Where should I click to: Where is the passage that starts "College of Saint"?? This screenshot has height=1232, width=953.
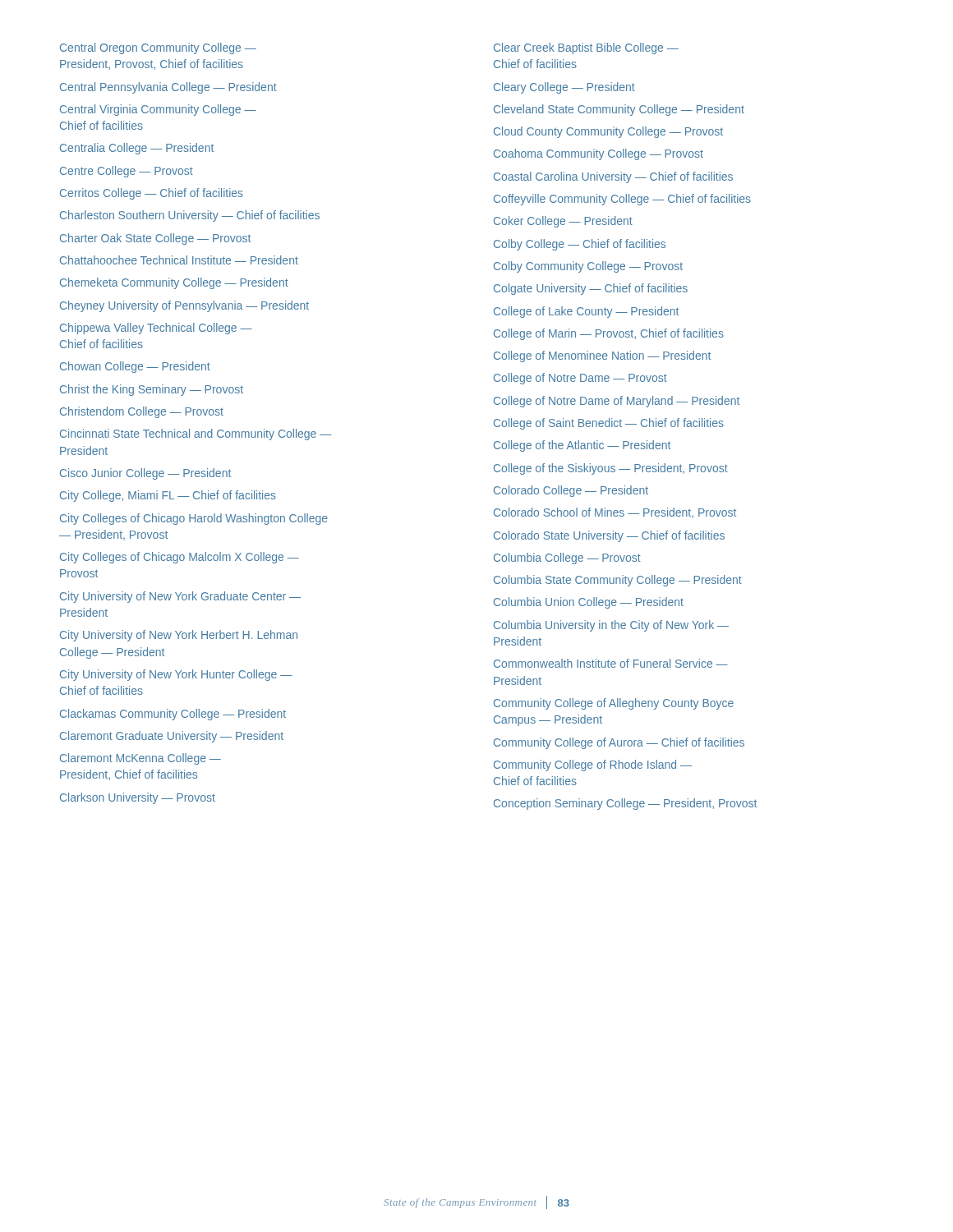[608, 423]
